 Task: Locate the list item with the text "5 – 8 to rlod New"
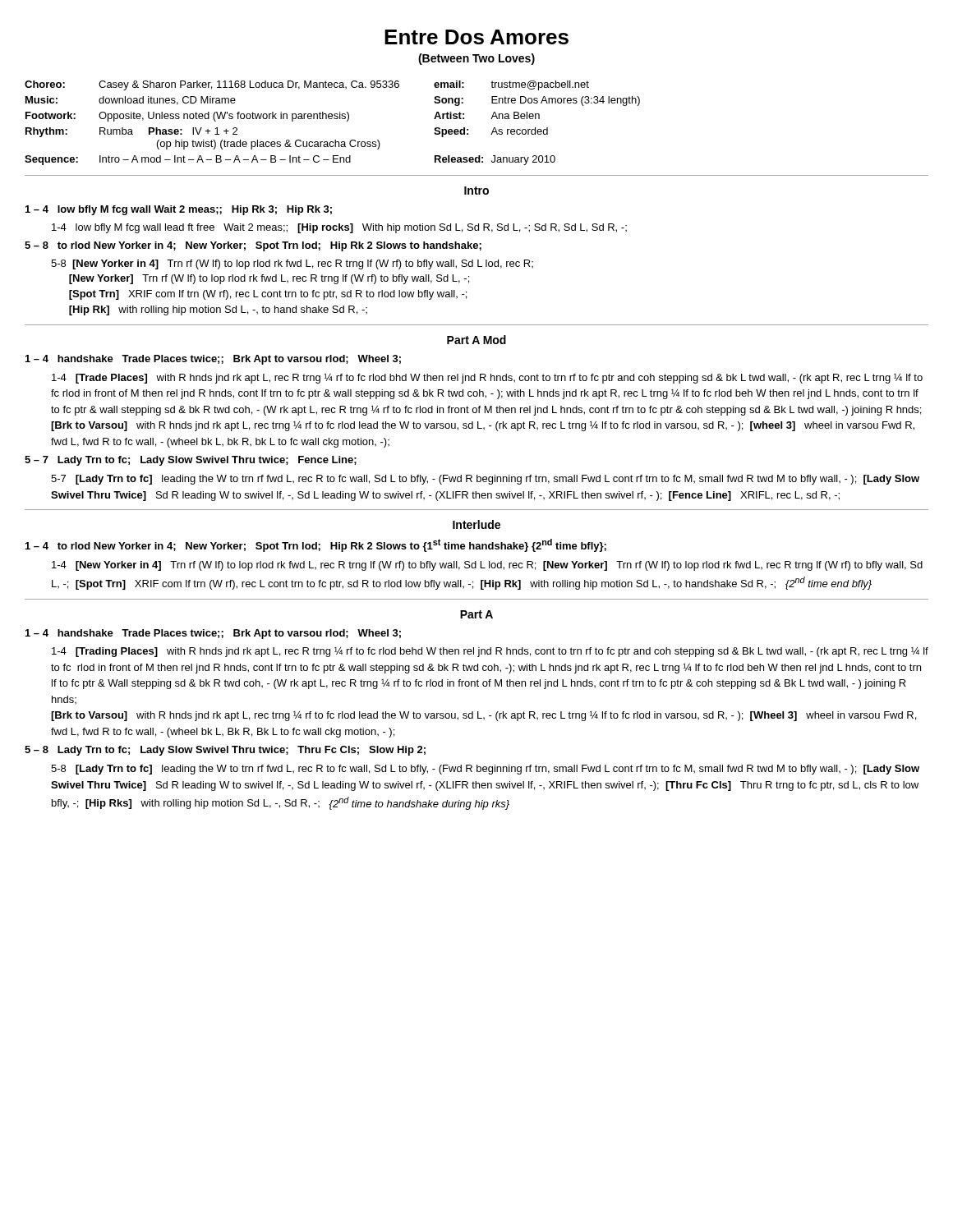tap(253, 245)
